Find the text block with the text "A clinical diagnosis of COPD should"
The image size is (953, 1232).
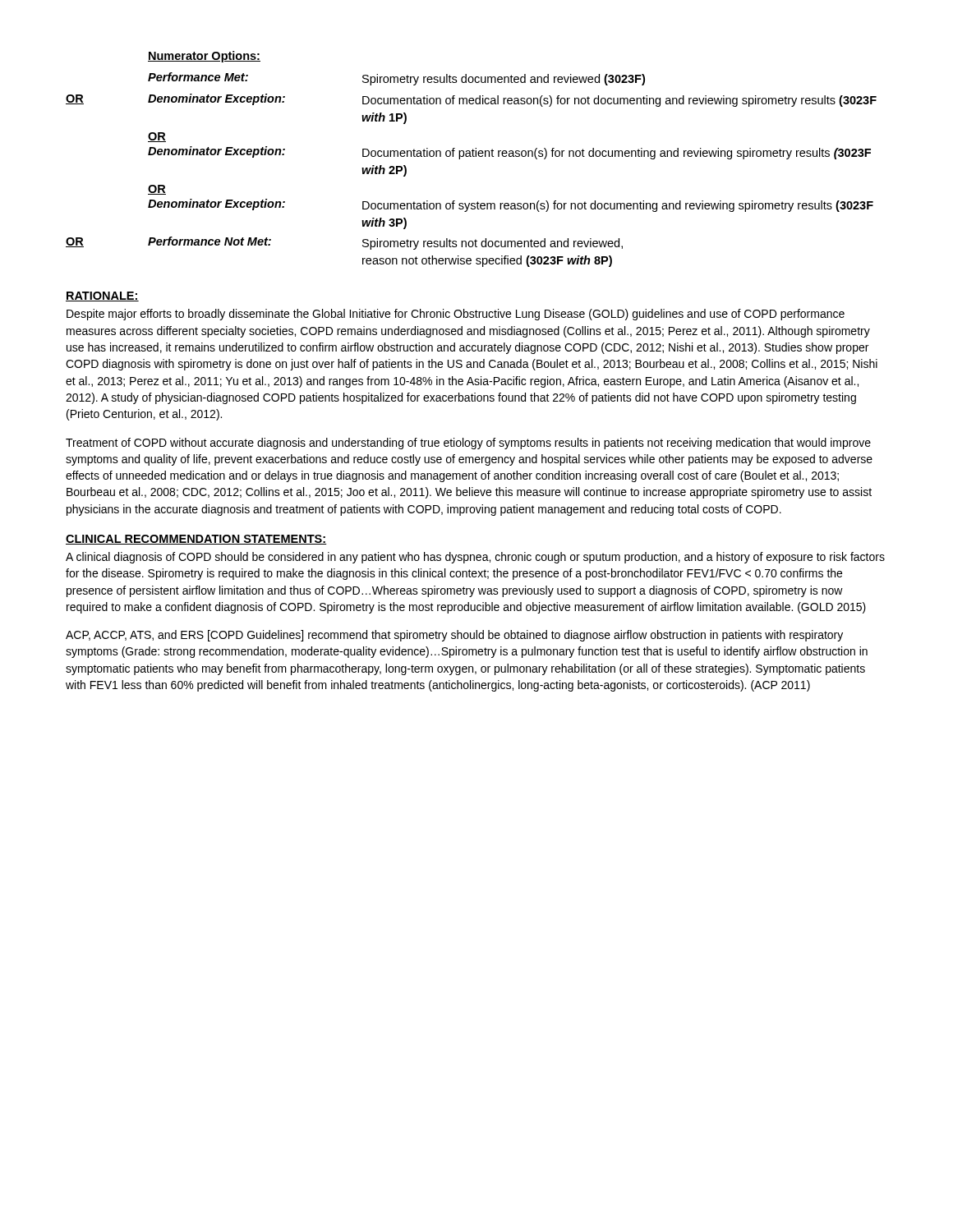(475, 582)
